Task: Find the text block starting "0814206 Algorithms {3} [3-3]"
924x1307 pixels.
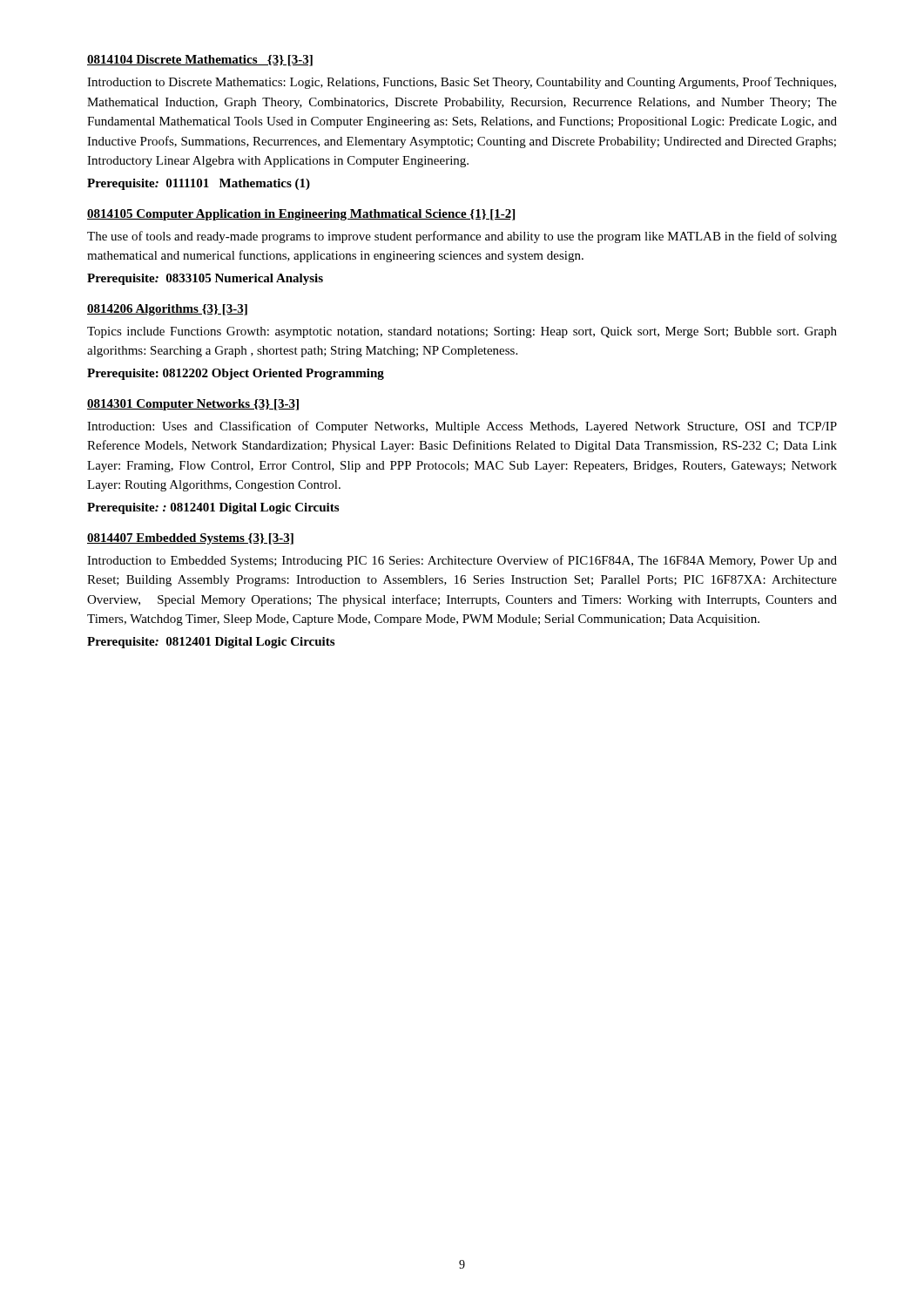Action: pos(167,310)
